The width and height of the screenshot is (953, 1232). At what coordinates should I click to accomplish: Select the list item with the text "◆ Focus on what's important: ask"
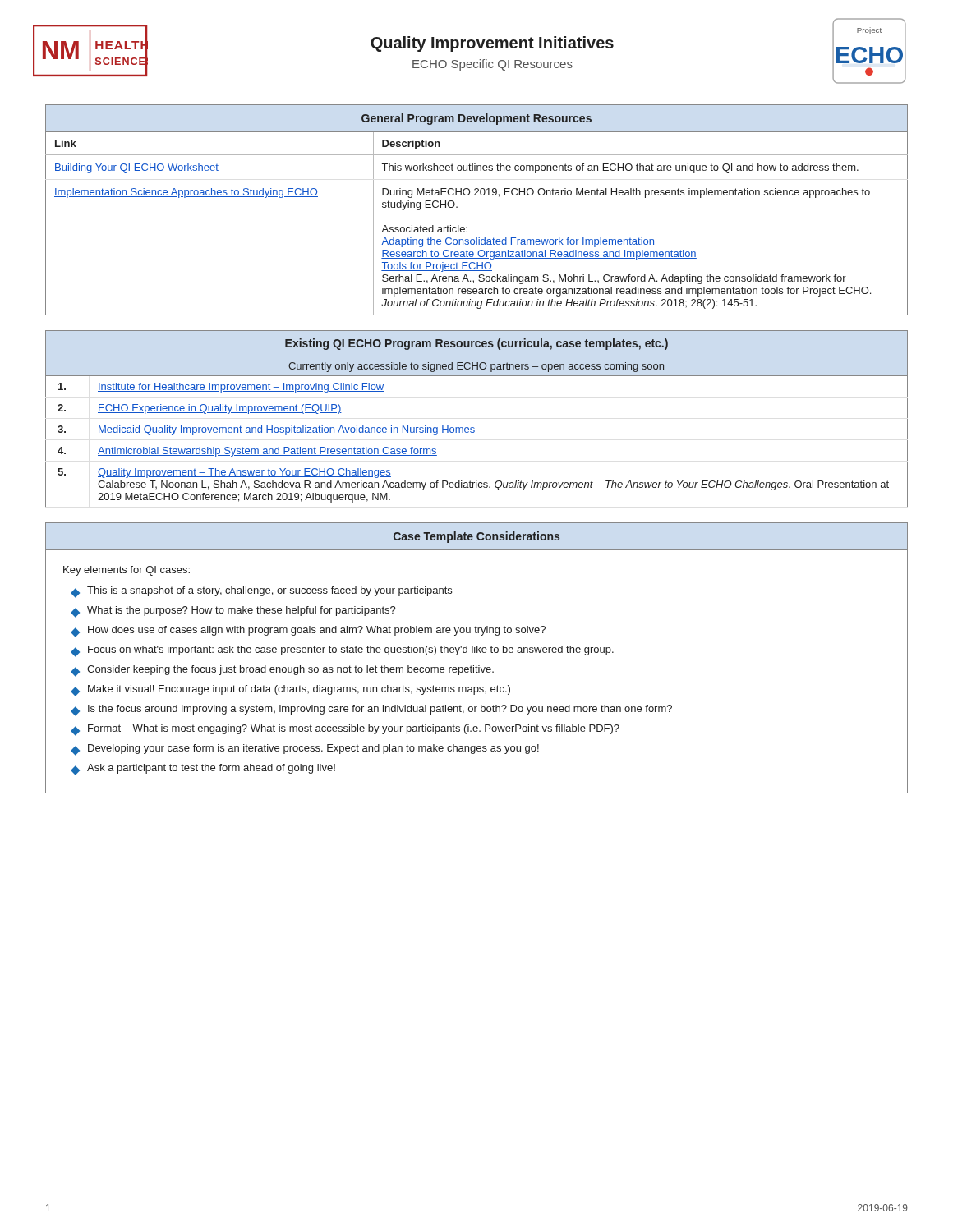(342, 651)
